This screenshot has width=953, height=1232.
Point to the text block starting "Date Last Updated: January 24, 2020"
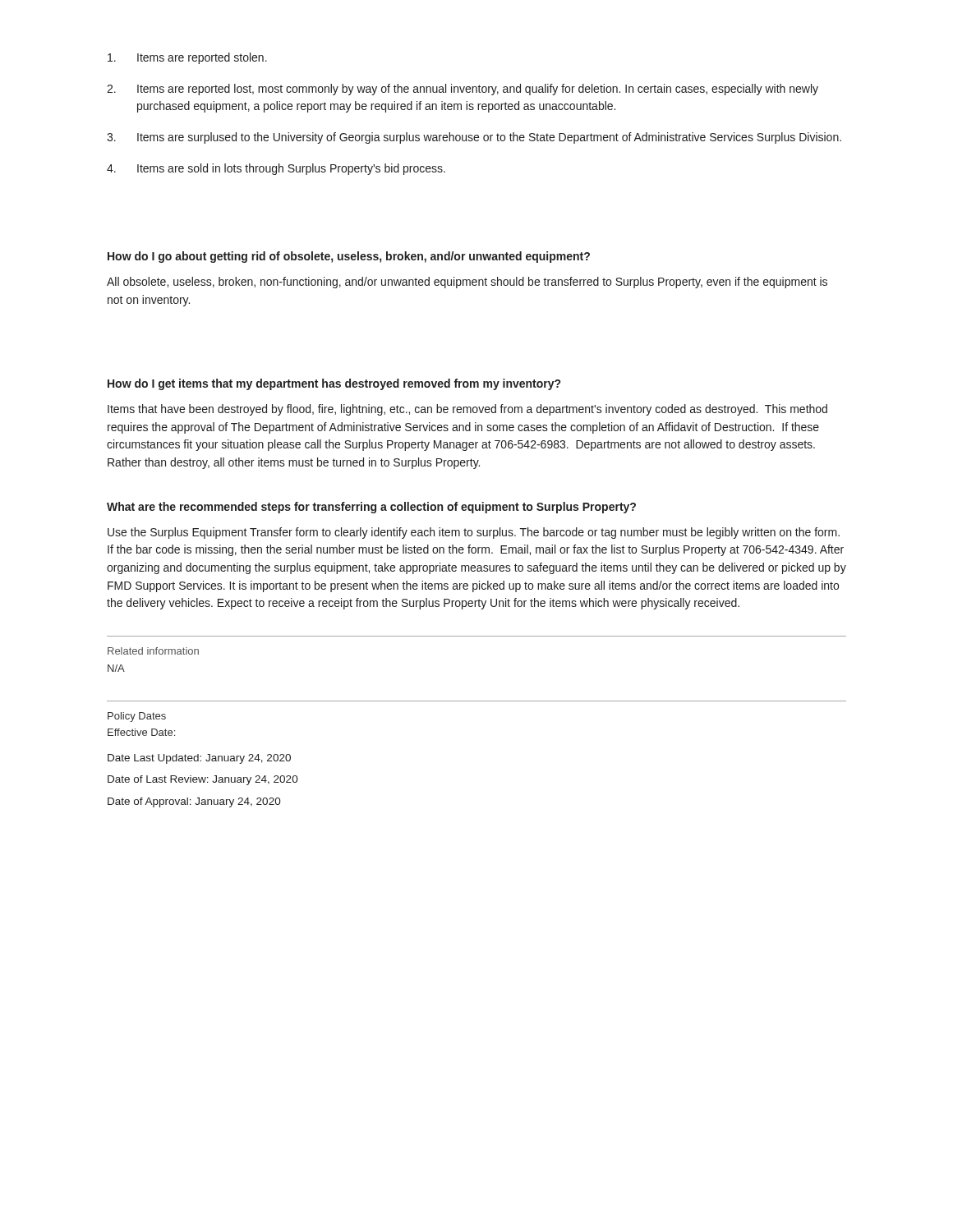coord(199,758)
